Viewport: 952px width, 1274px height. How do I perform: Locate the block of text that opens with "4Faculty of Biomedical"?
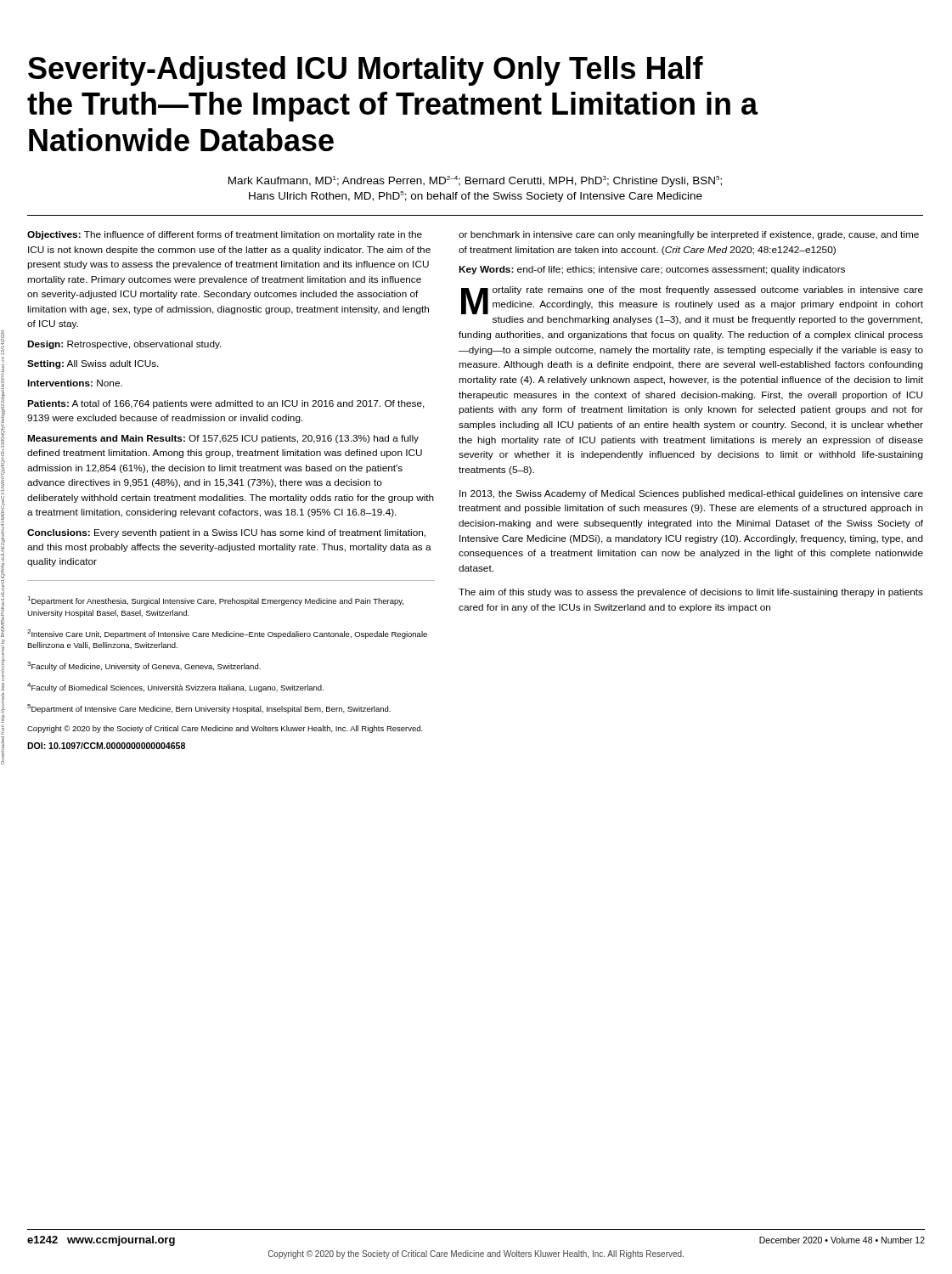coord(231,687)
